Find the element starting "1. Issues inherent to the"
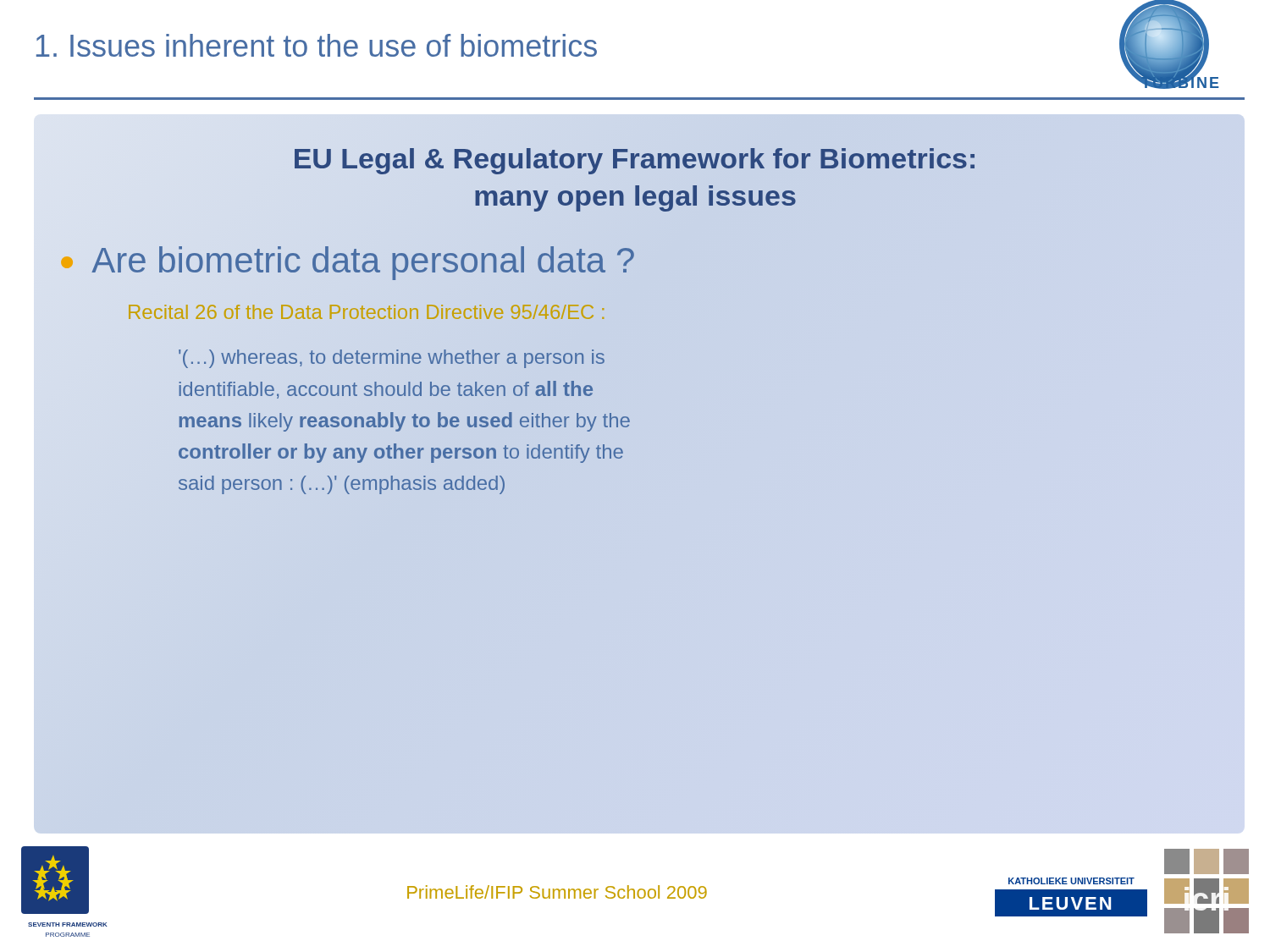Screen dimensions: 952x1270 tap(639, 47)
